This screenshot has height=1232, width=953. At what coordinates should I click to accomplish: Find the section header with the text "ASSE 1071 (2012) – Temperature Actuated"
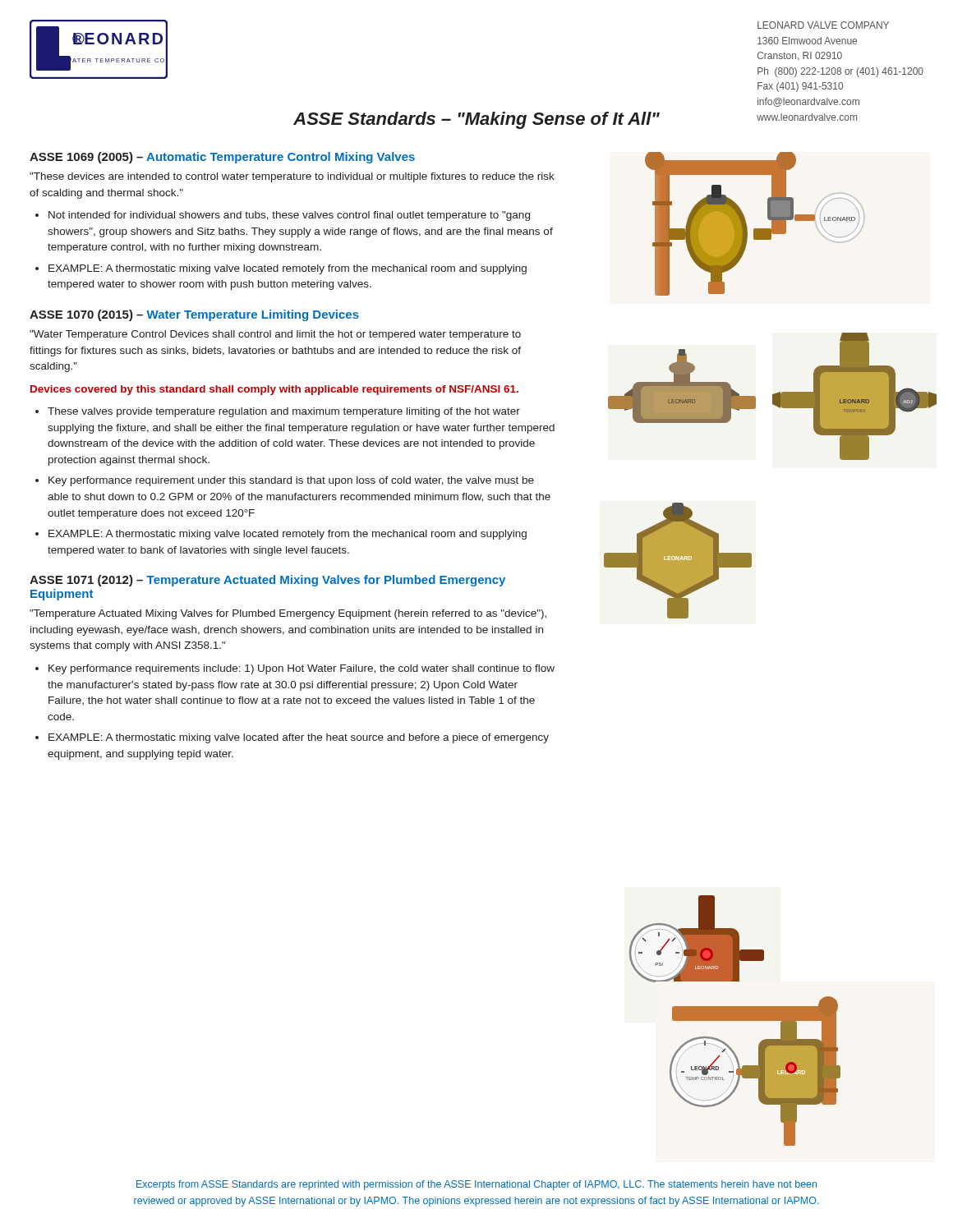click(x=268, y=587)
